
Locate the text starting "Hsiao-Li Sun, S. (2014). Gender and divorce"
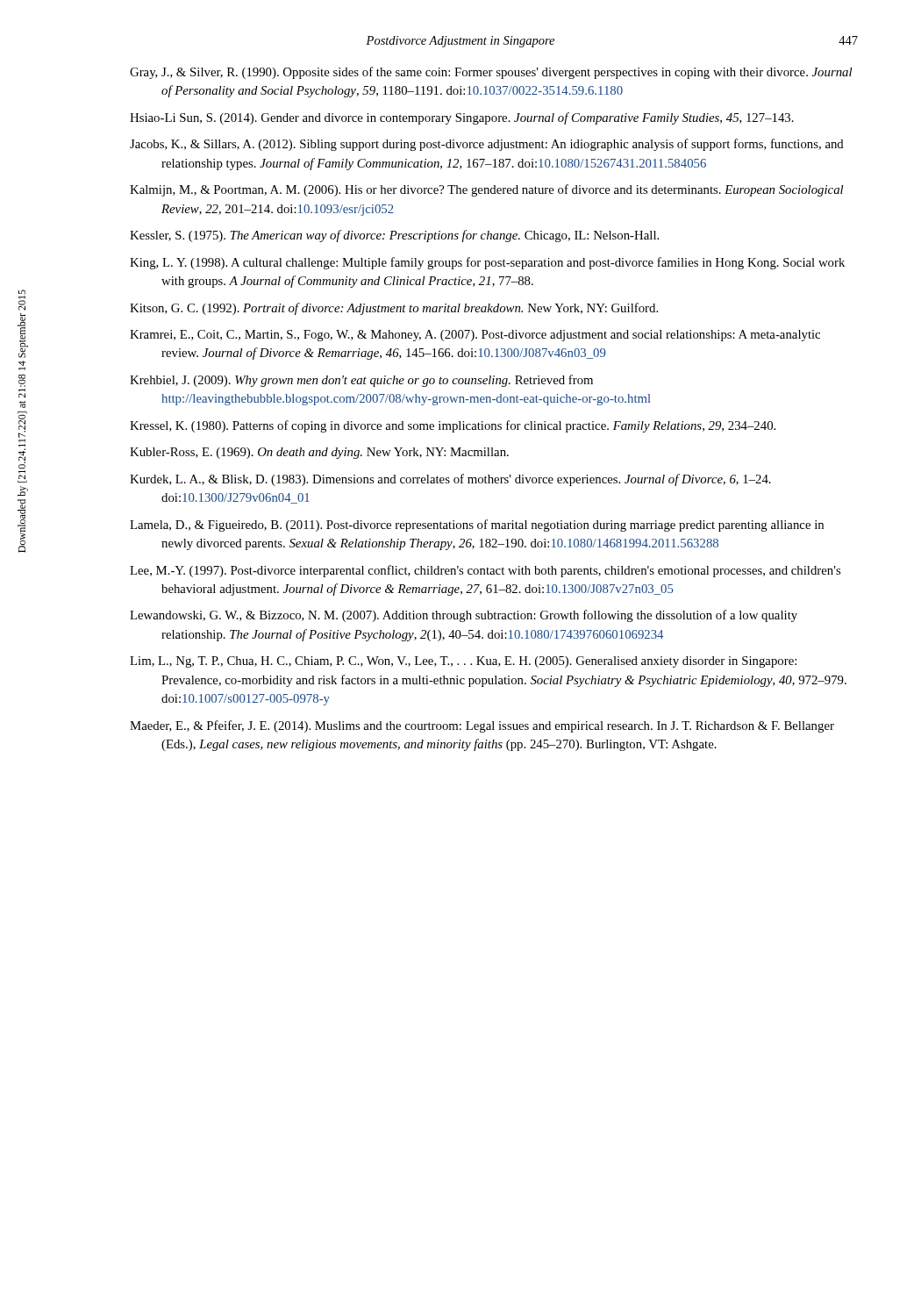coord(462,117)
